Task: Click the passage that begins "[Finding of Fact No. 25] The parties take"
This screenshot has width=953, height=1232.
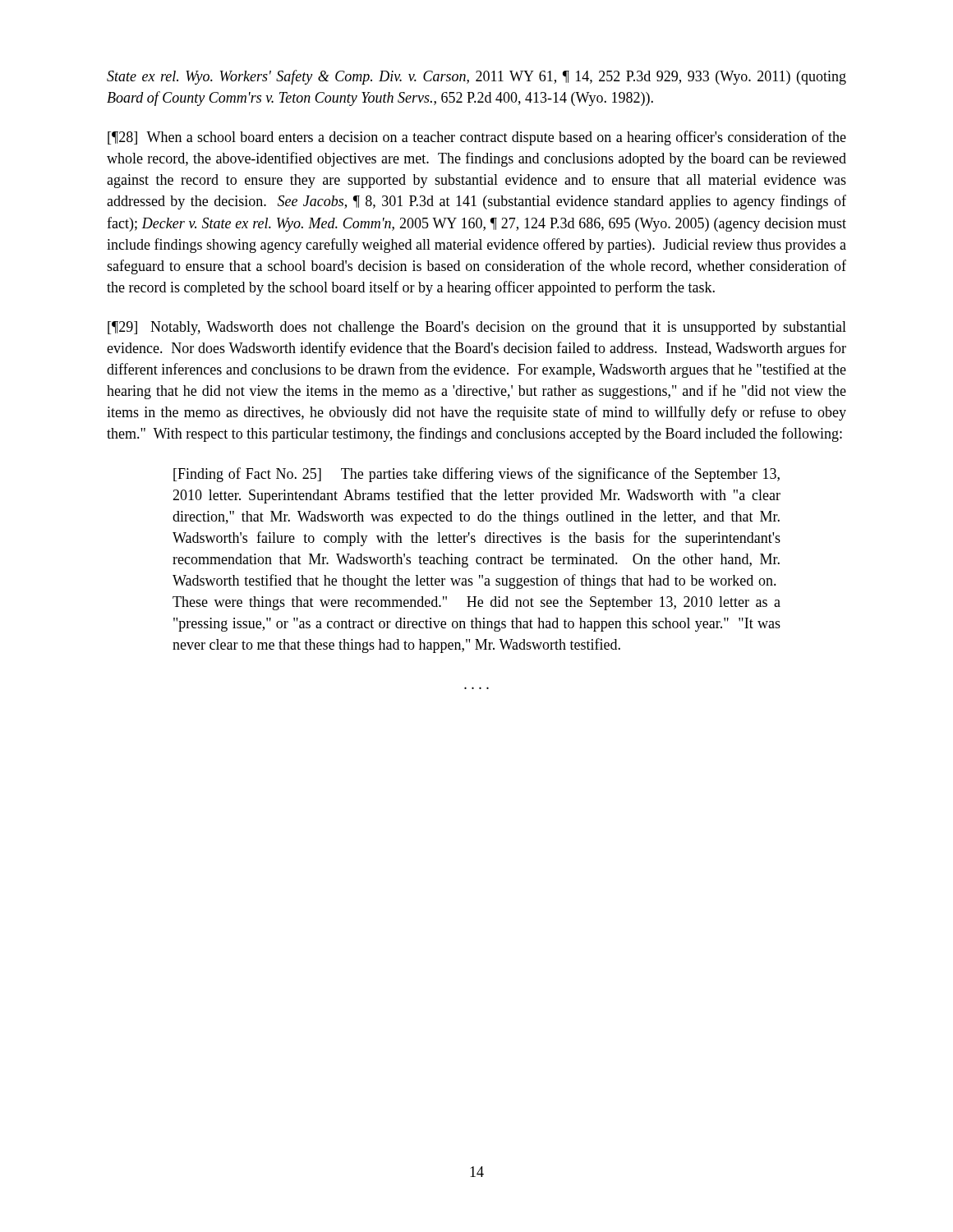Action: click(x=476, y=559)
